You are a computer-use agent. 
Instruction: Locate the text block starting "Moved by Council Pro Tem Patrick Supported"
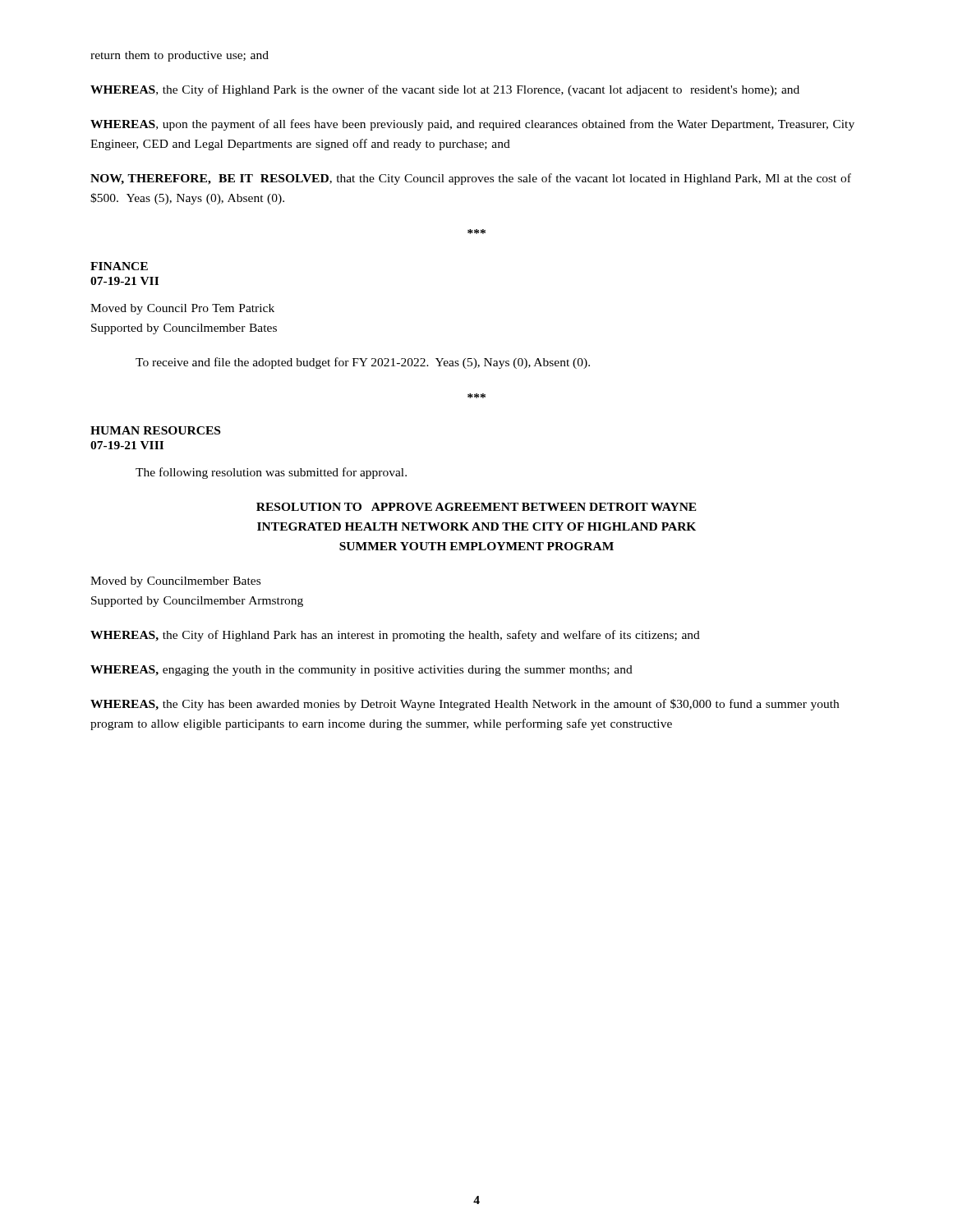(x=184, y=318)
